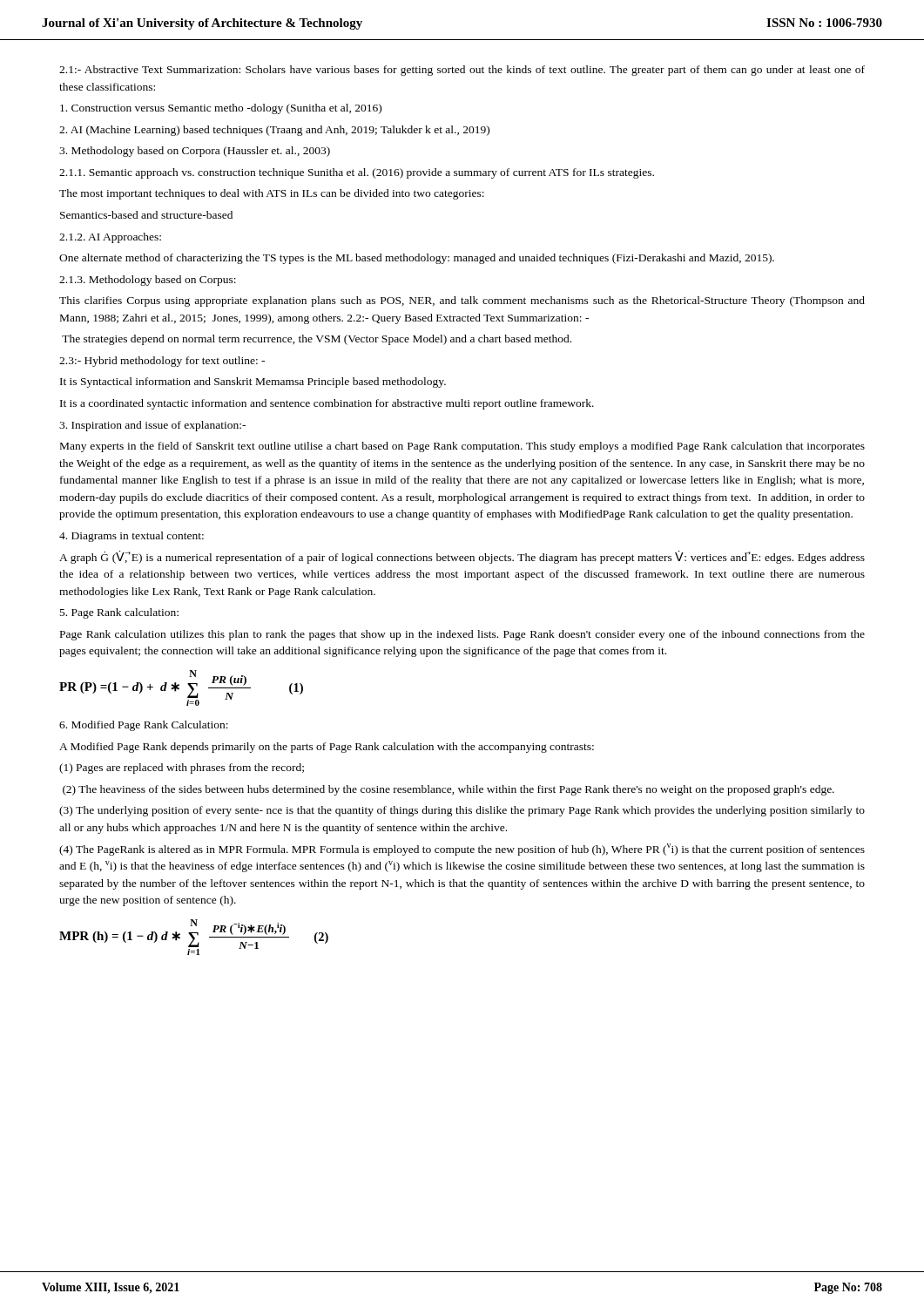Viewport: 924px width, 1307px height.
Task: Select the section header that reads "3. Inspiration and issue of"
Action: point(152,426)
